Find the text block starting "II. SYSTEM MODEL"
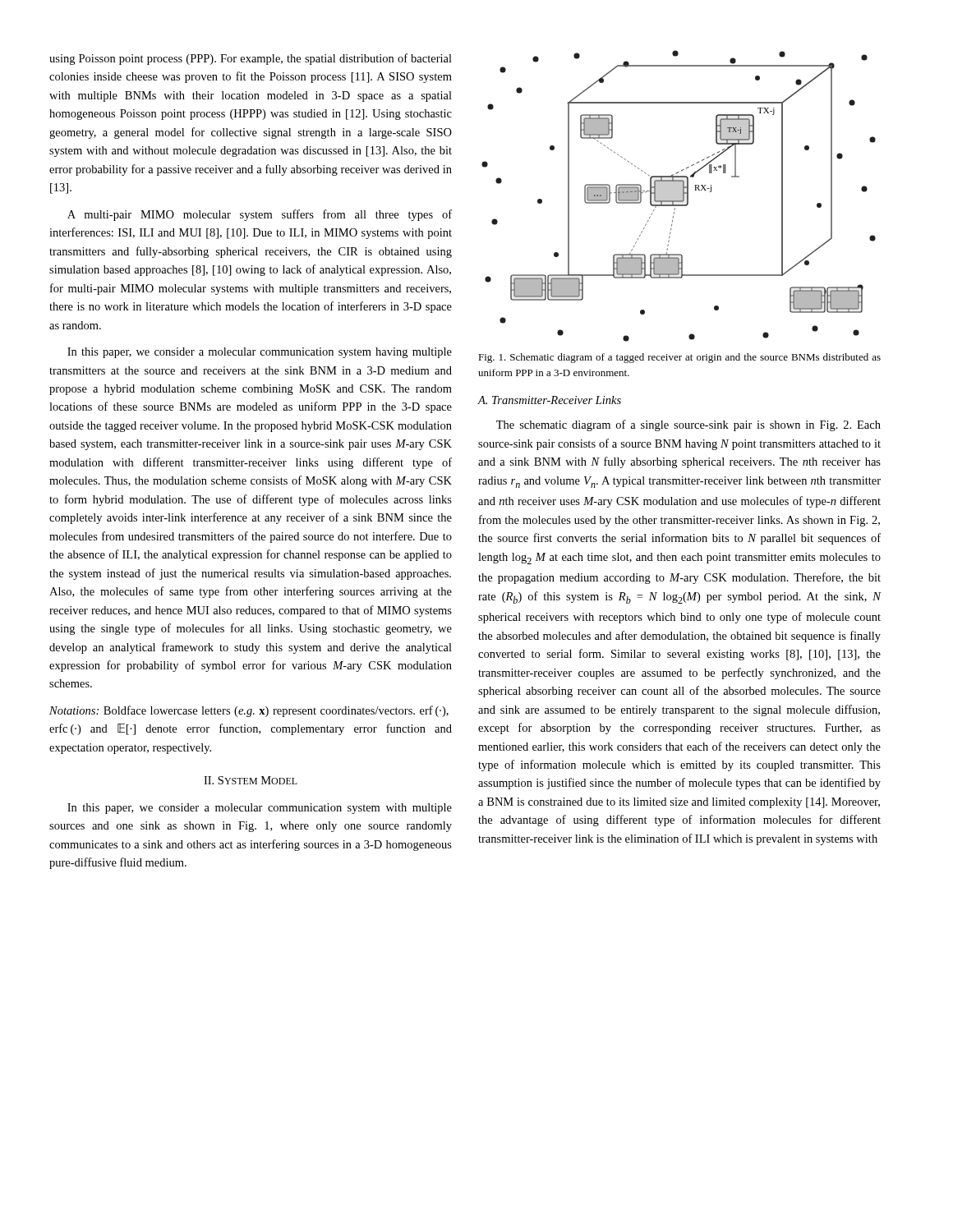Viewport: 953px width, 1232px height. coord(251,781)
